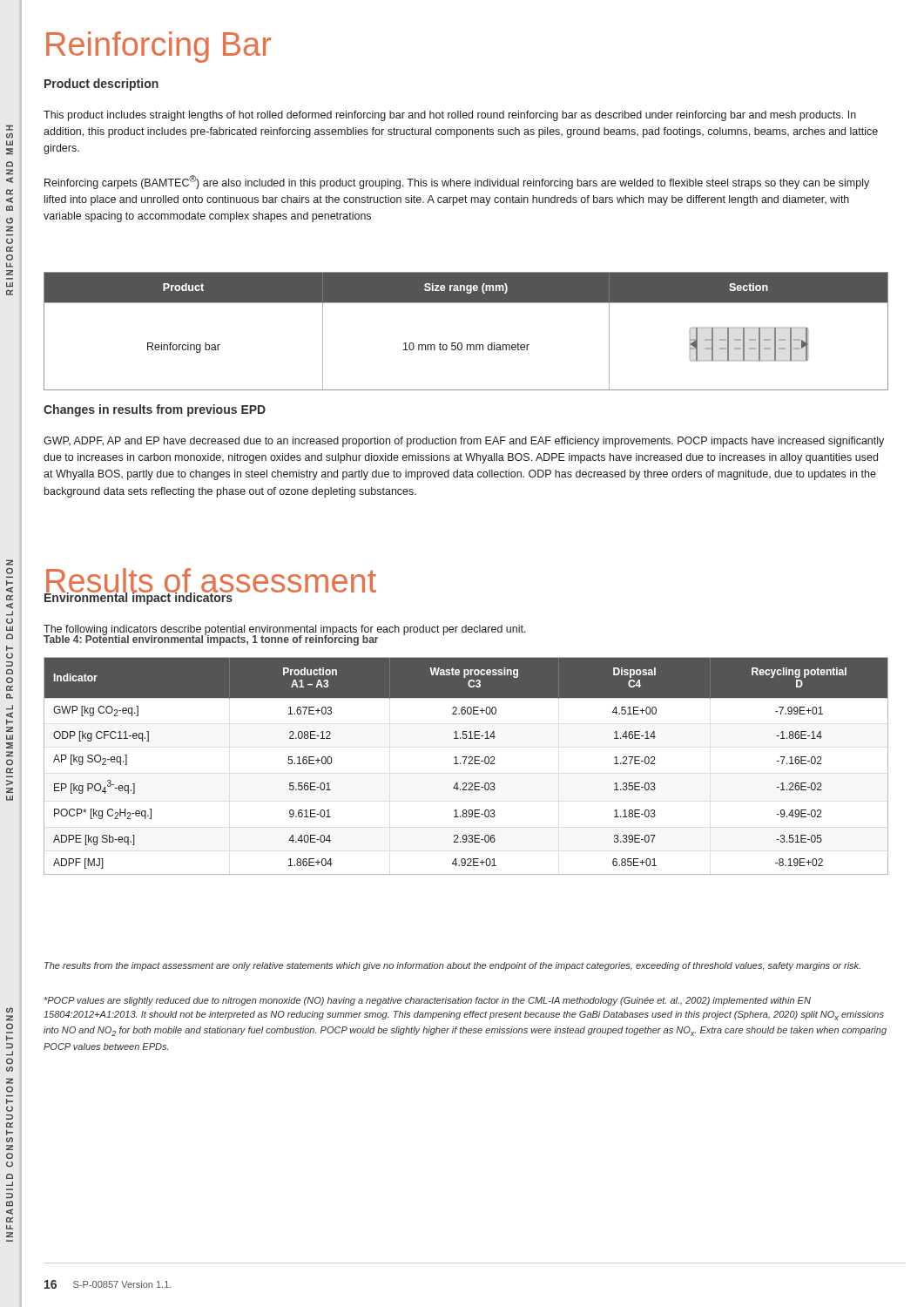Find the caption that reads "Table 4: Potential environmental impacts,"

pos(211,640)
